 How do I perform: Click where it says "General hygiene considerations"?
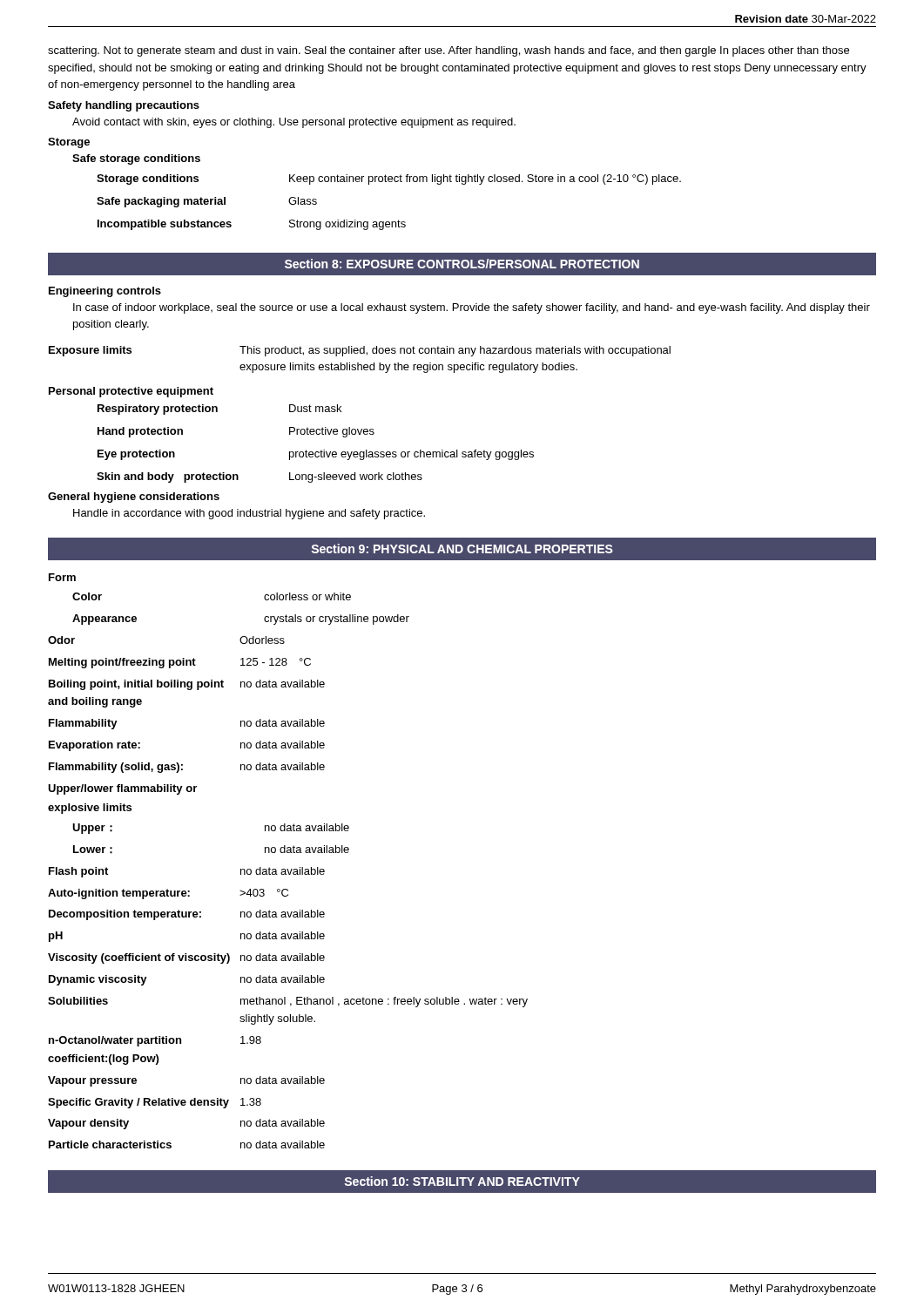click(x=134, y=496)
